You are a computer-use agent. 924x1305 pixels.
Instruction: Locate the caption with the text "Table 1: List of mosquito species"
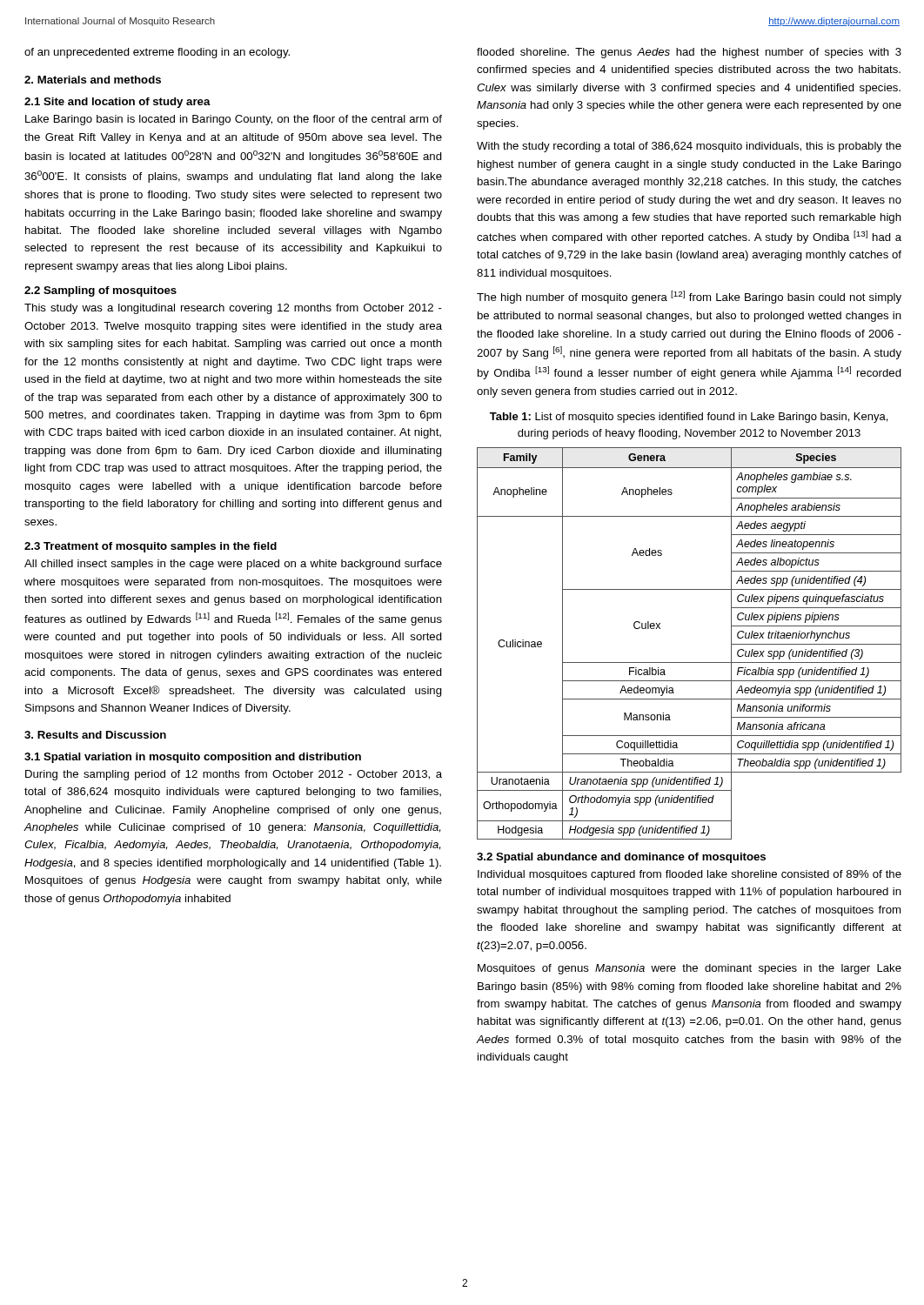[689, 425]
